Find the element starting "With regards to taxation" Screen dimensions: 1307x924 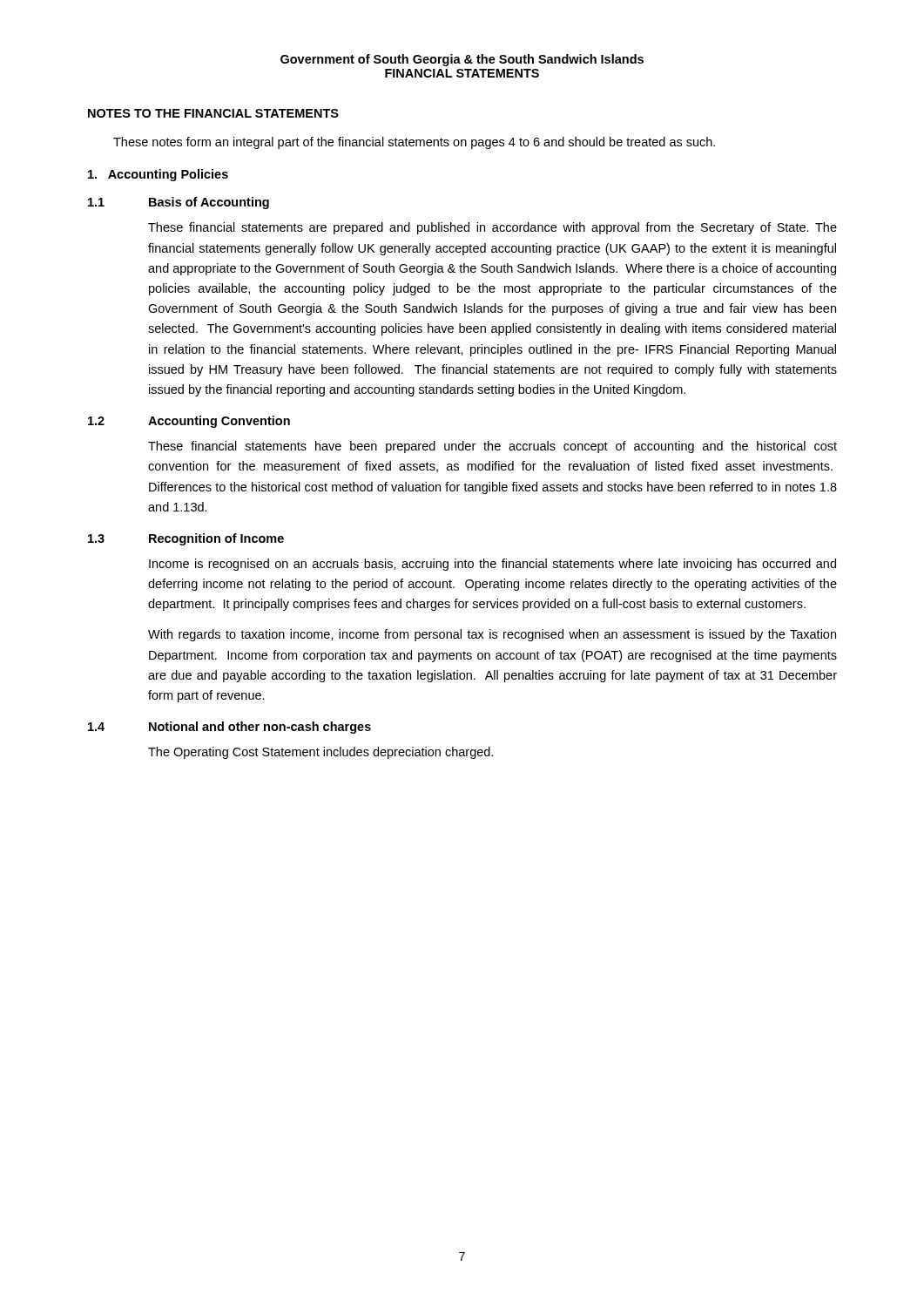point(492,665)
